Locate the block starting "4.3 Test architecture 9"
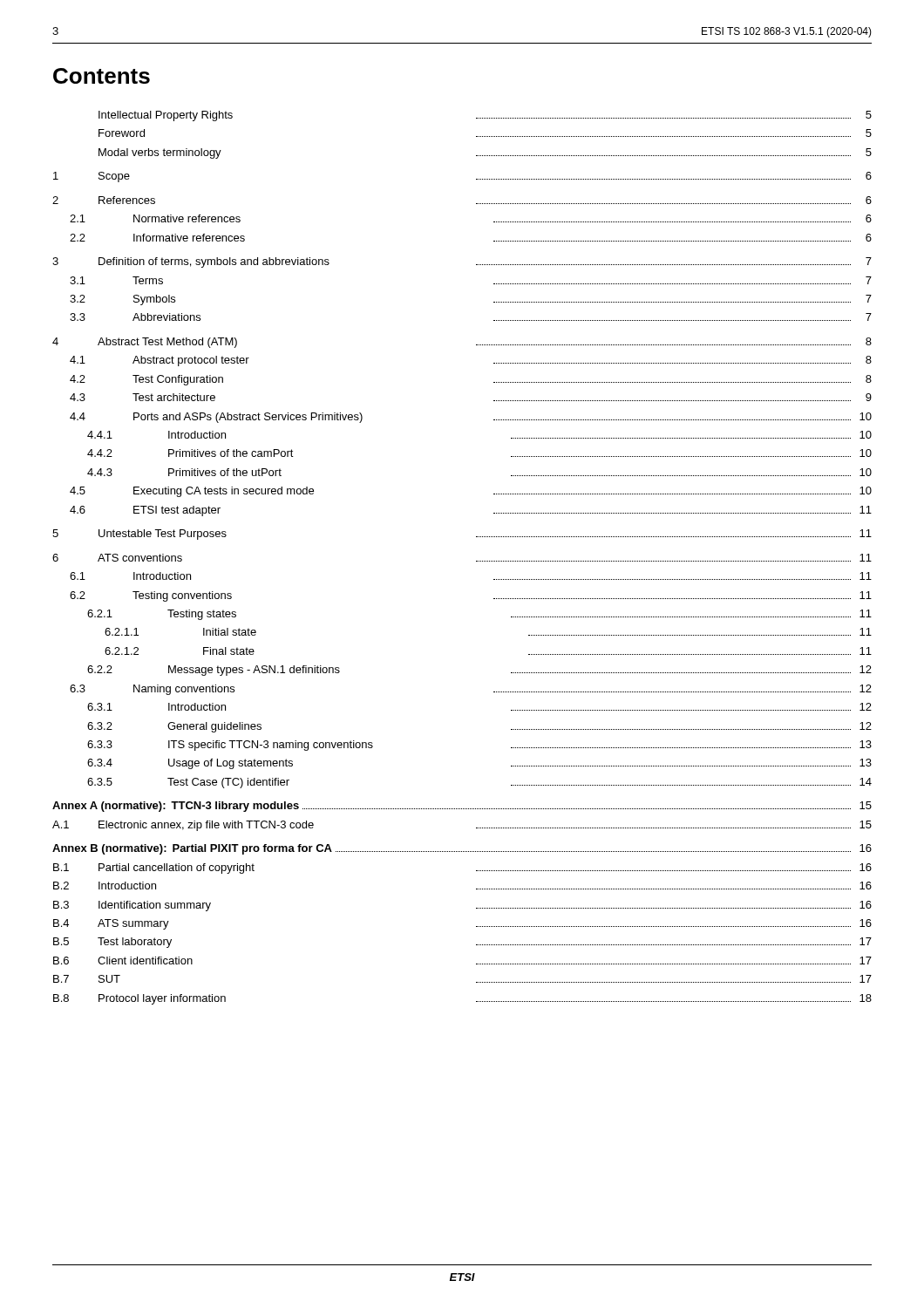 click(x=72, y=397)
